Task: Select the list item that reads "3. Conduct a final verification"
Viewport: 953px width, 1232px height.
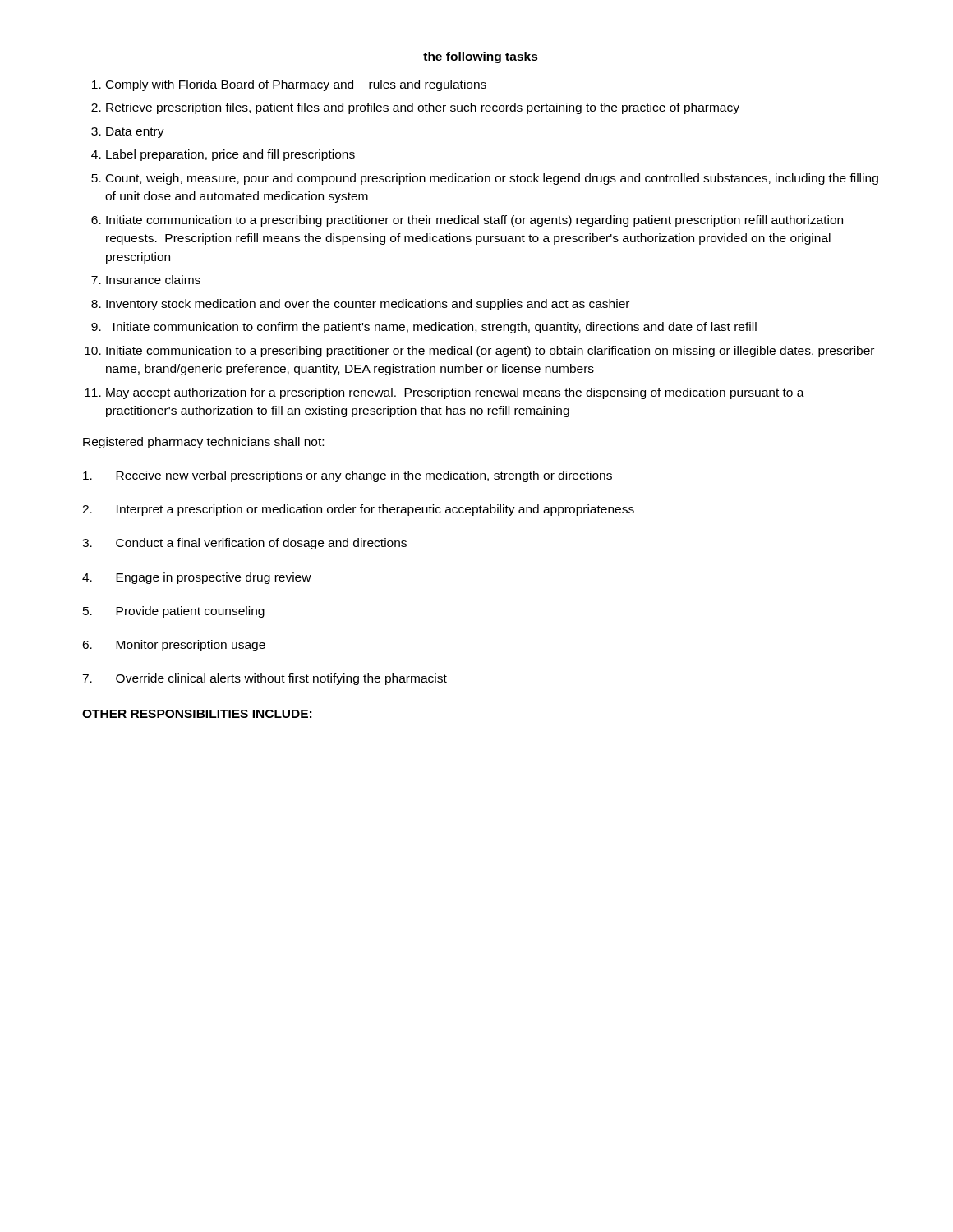Action: pos(245,543)
